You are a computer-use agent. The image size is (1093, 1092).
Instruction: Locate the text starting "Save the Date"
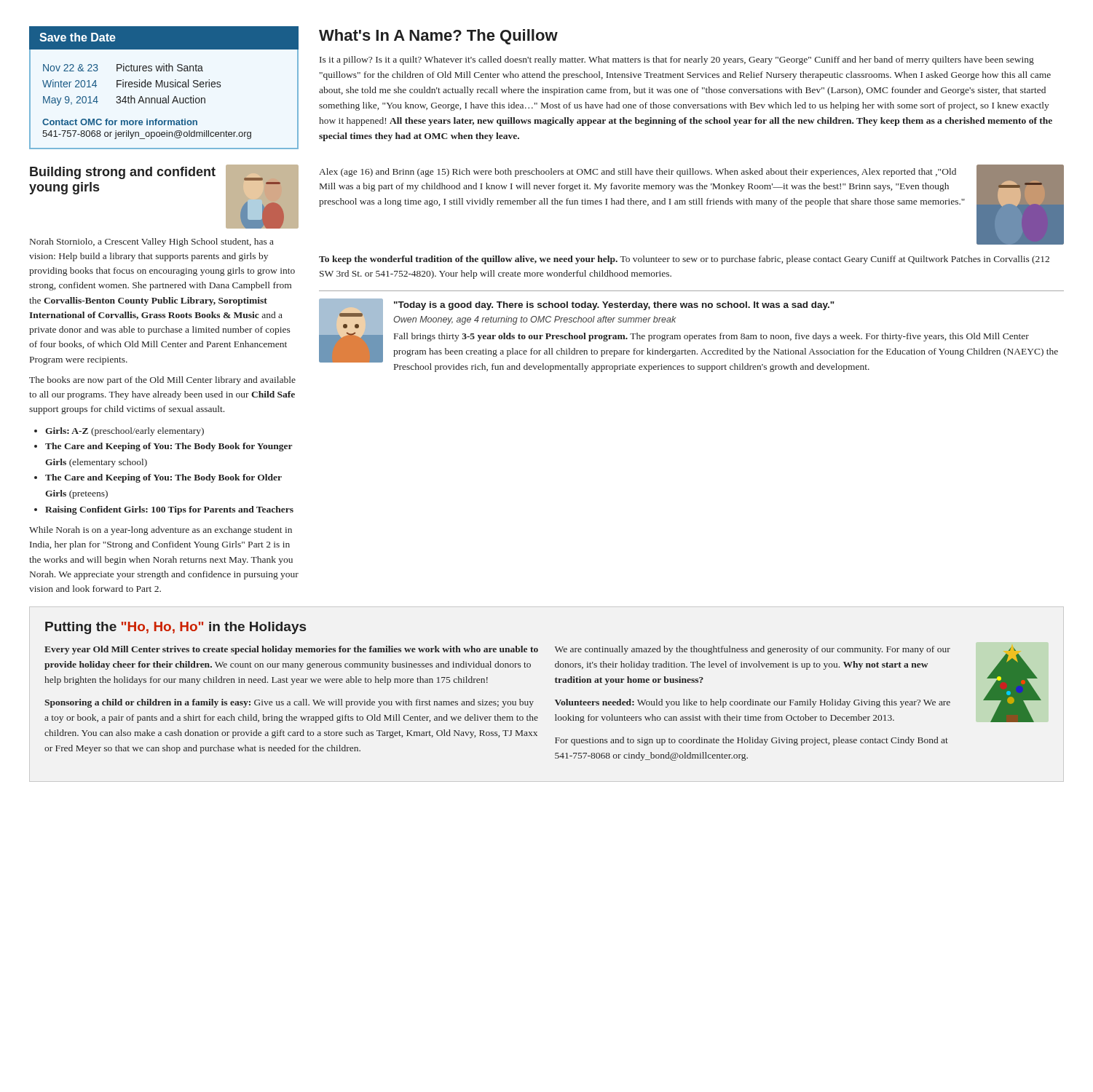click(78, 38)
